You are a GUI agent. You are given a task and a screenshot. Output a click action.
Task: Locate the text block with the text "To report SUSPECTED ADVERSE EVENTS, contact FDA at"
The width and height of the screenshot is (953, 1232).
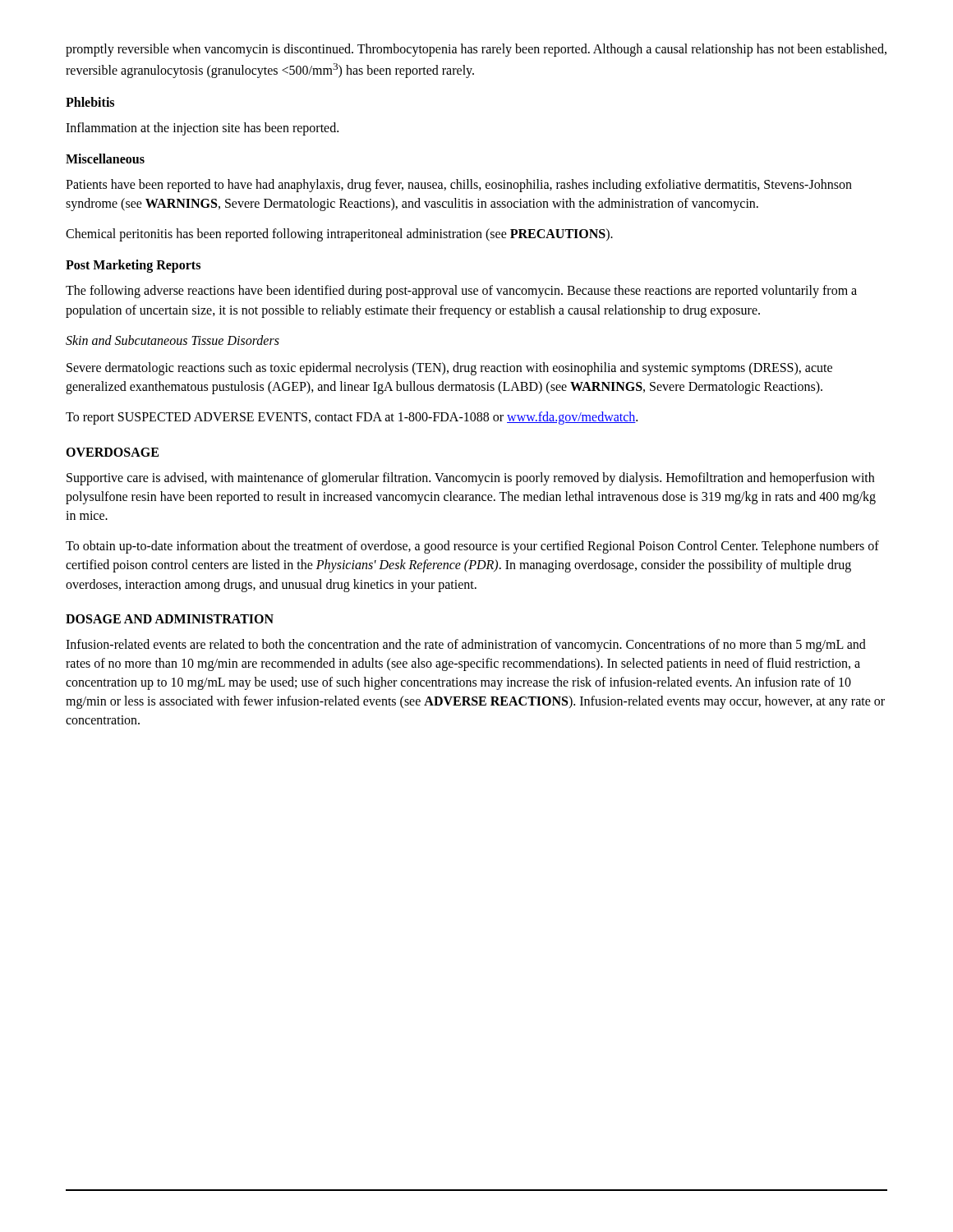click(352, 417)
